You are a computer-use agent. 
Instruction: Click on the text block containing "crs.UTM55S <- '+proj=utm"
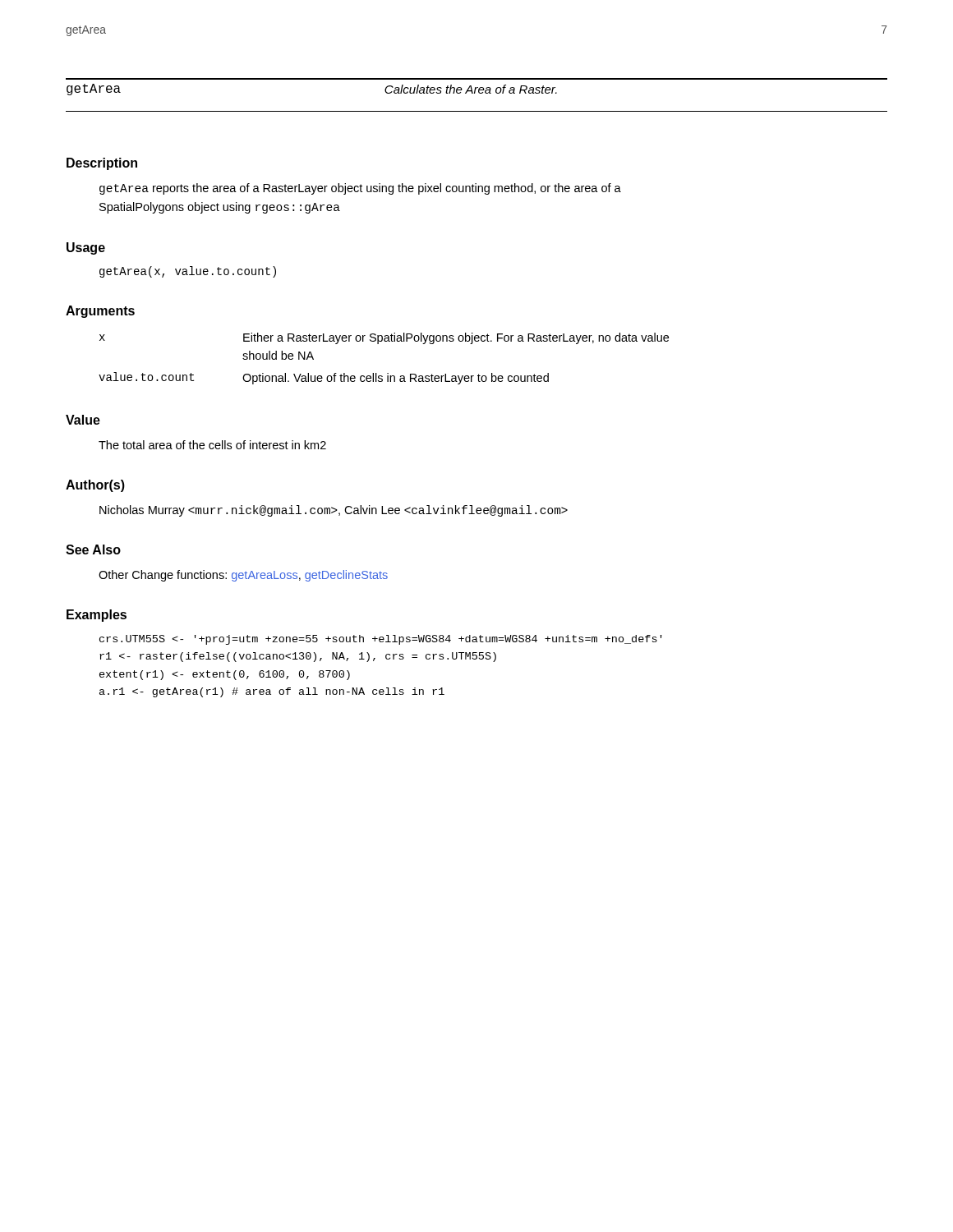381,666
